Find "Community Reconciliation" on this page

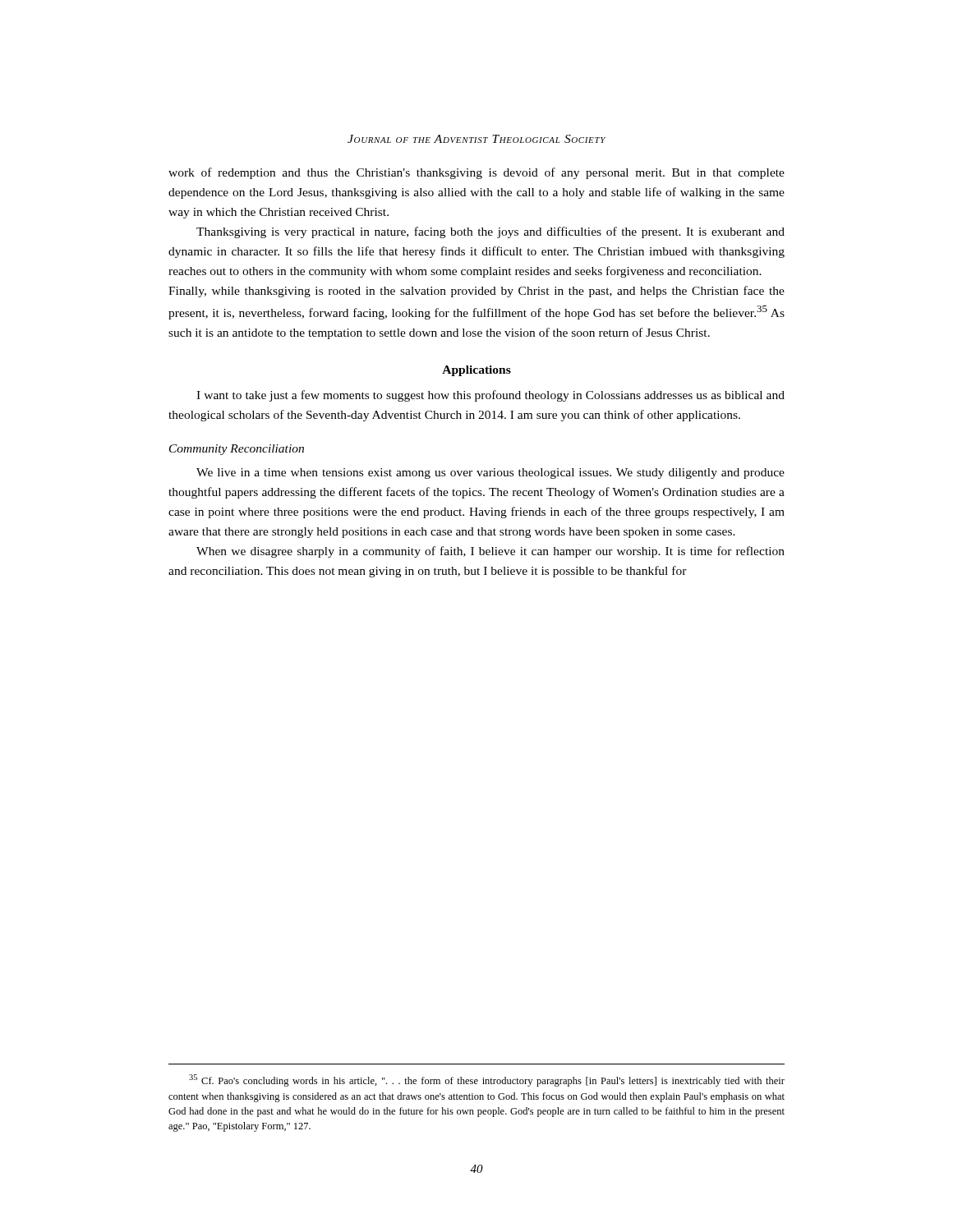coord(236,448)
